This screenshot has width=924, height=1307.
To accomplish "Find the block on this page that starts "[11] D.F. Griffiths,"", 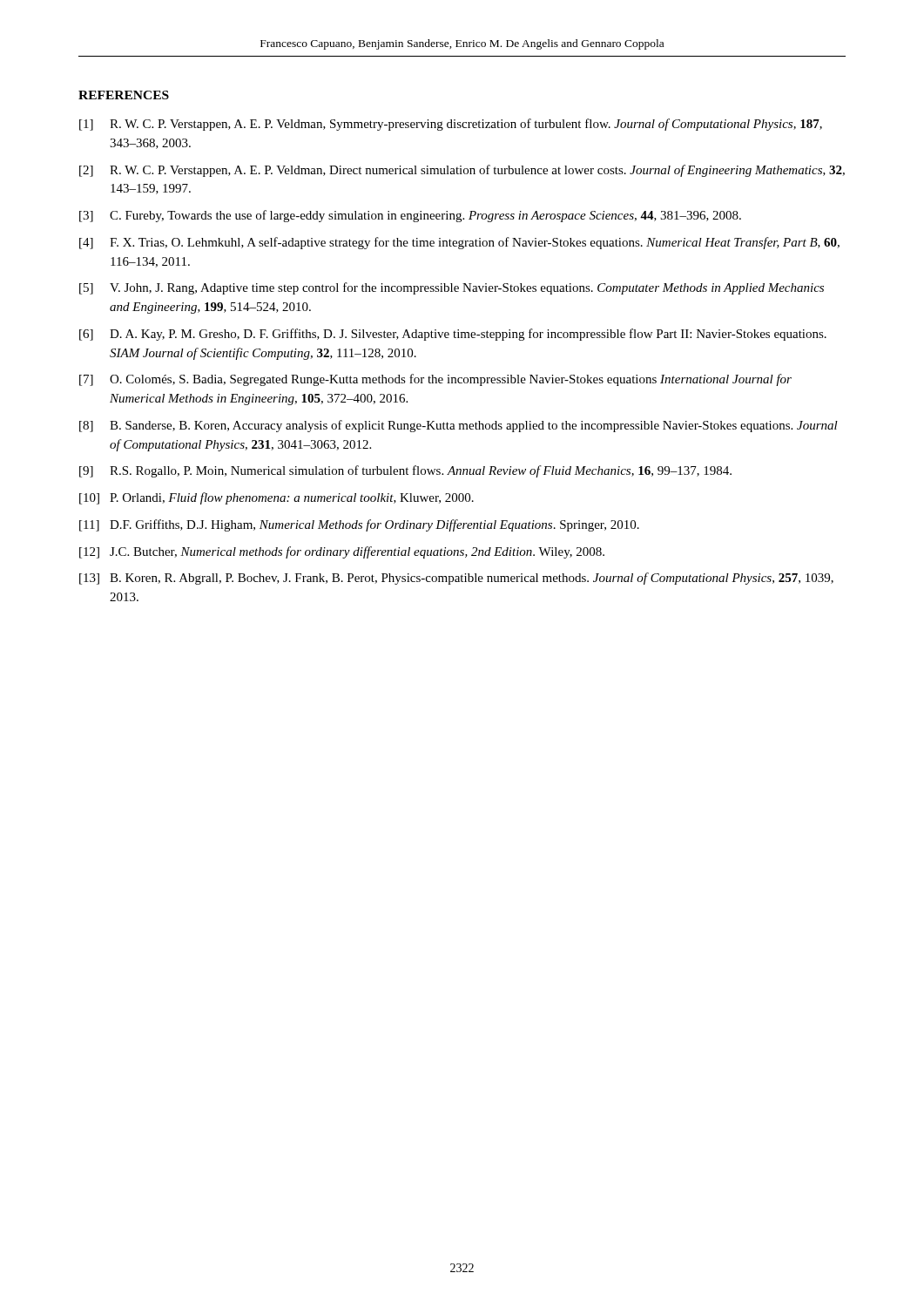I will tap(462, 525).
